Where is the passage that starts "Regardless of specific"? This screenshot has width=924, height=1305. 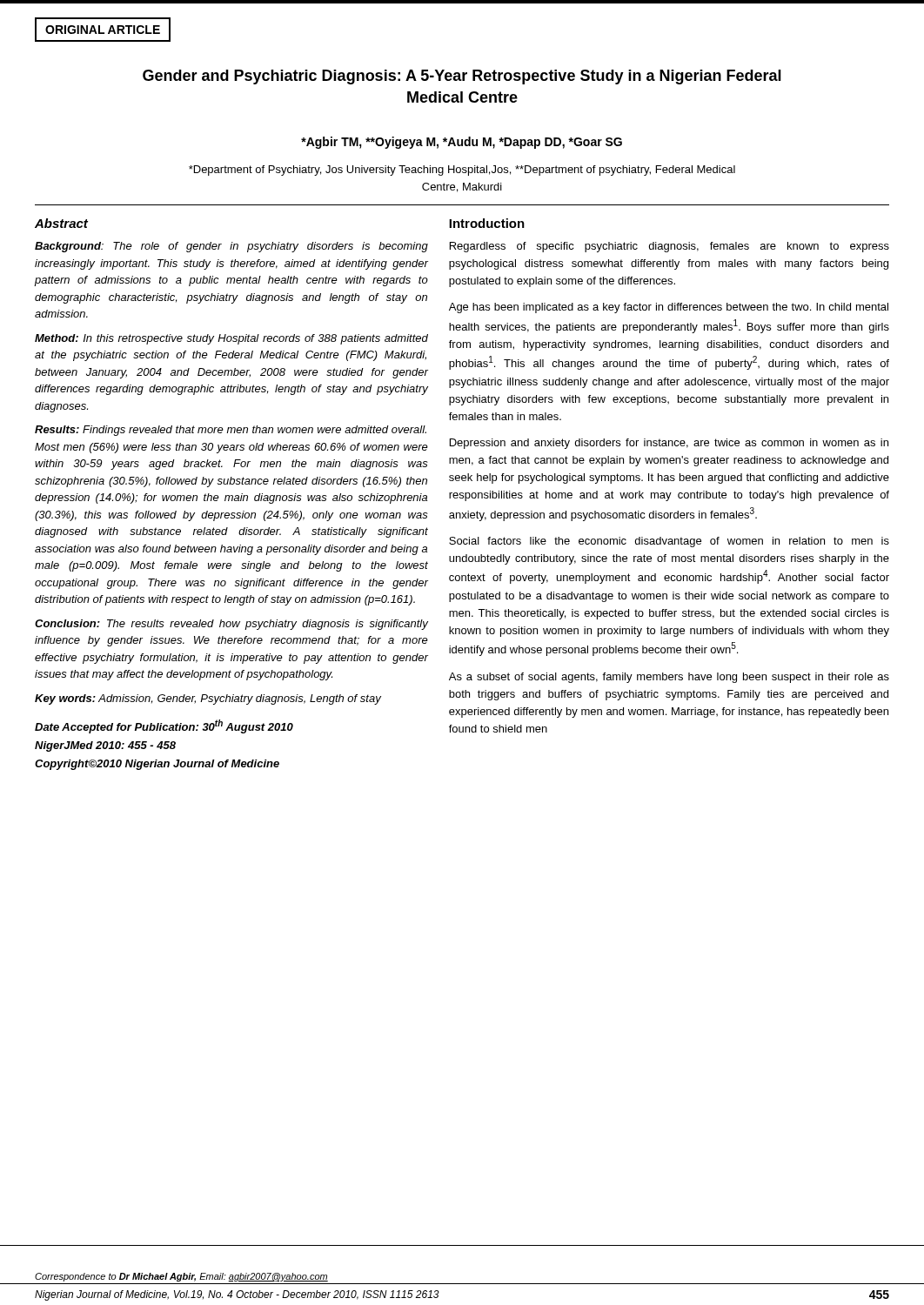point(669,263)
